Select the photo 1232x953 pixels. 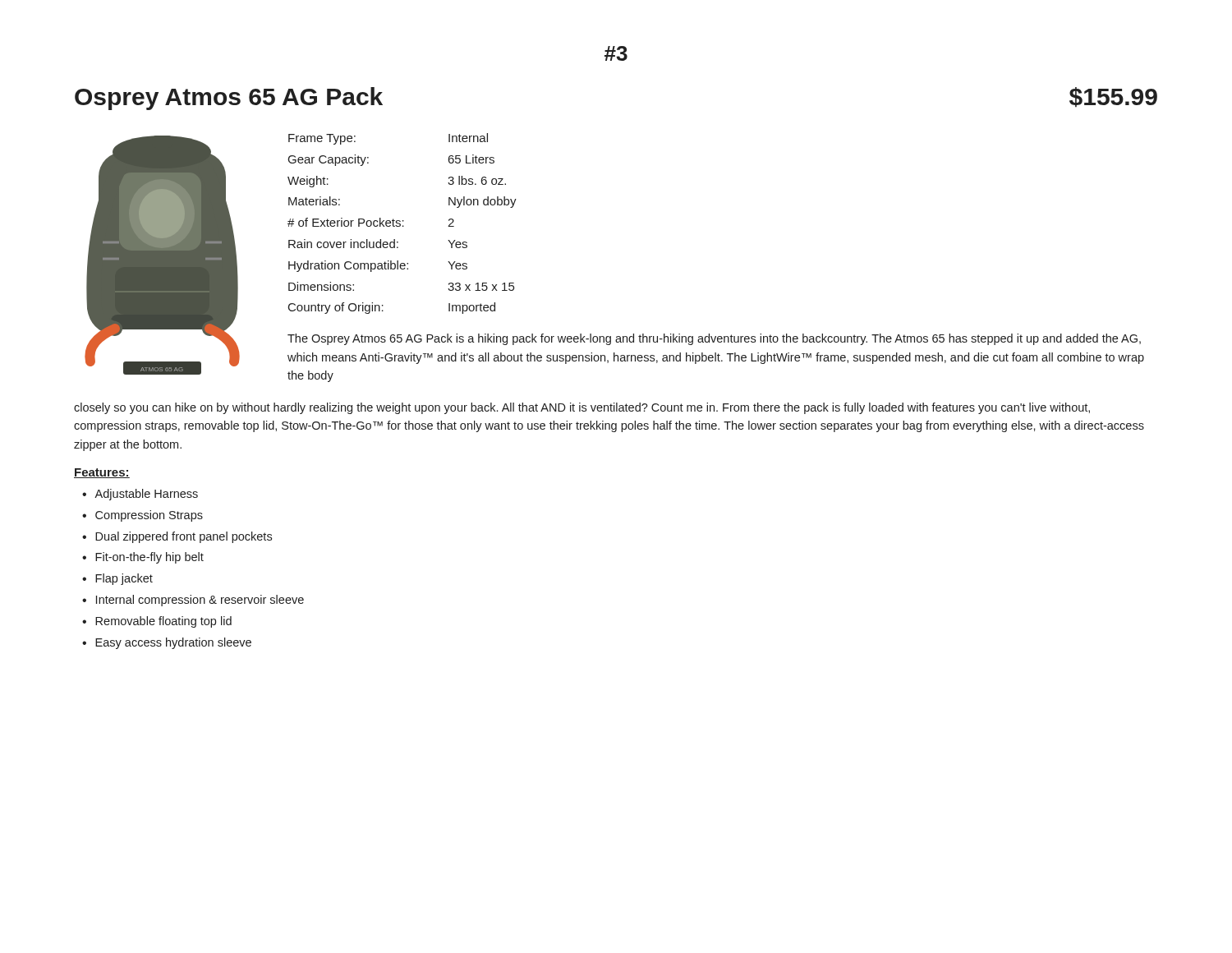(168, 263)
